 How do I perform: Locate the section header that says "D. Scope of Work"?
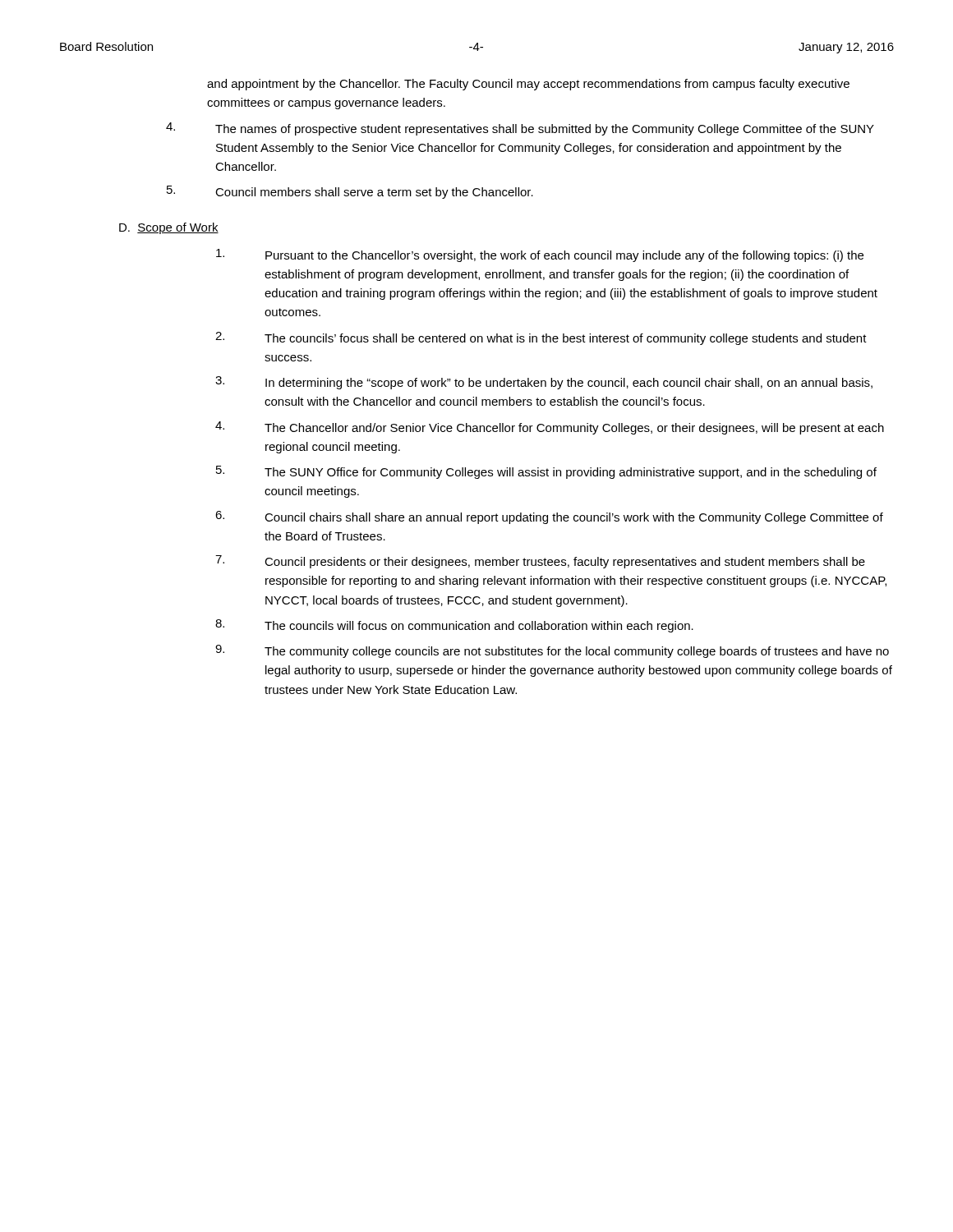[168, 227]
